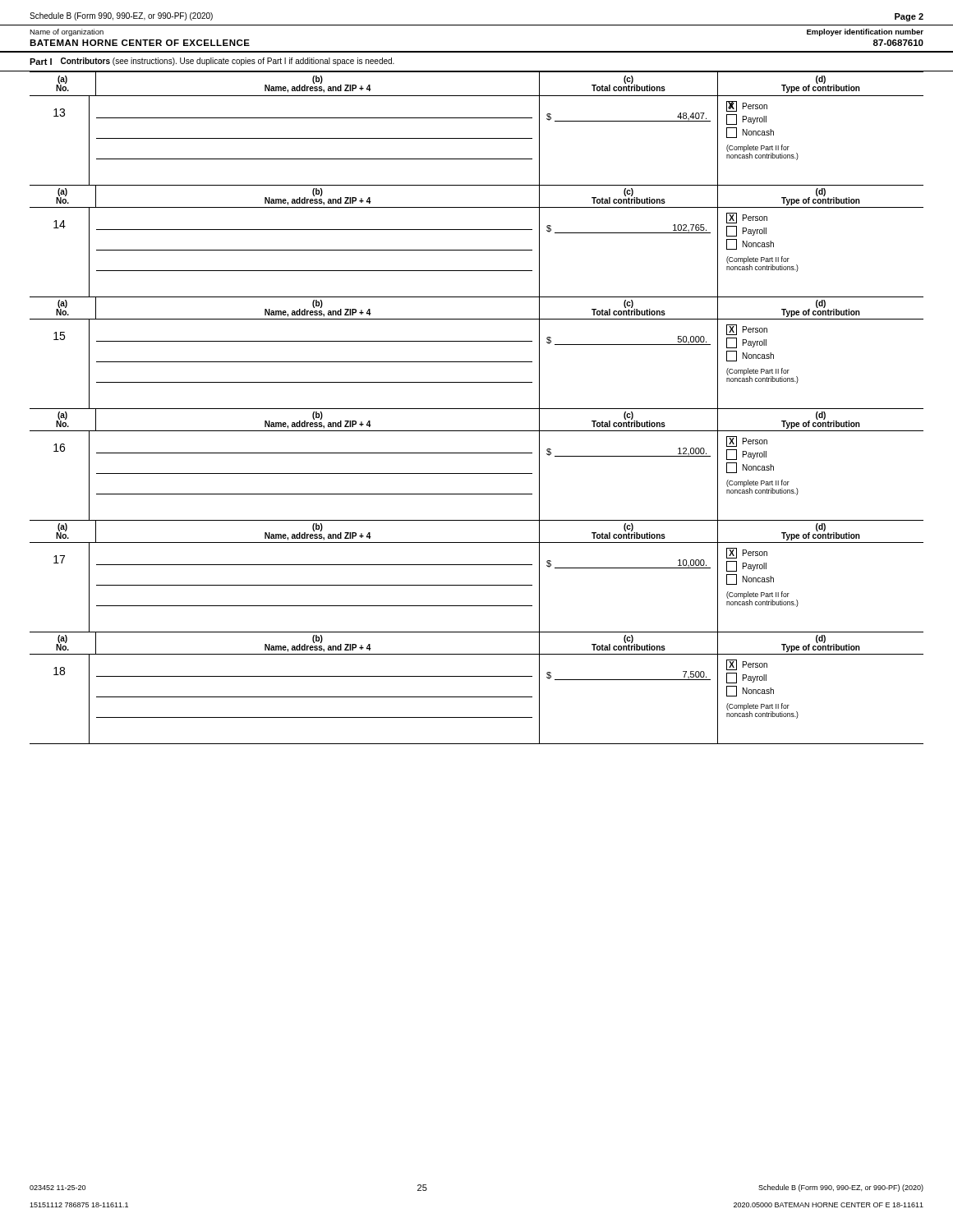Find the table that mentions "13 $ 48,407. X Person"
The width and height of the screenshot is (953, 1232).
476,141
